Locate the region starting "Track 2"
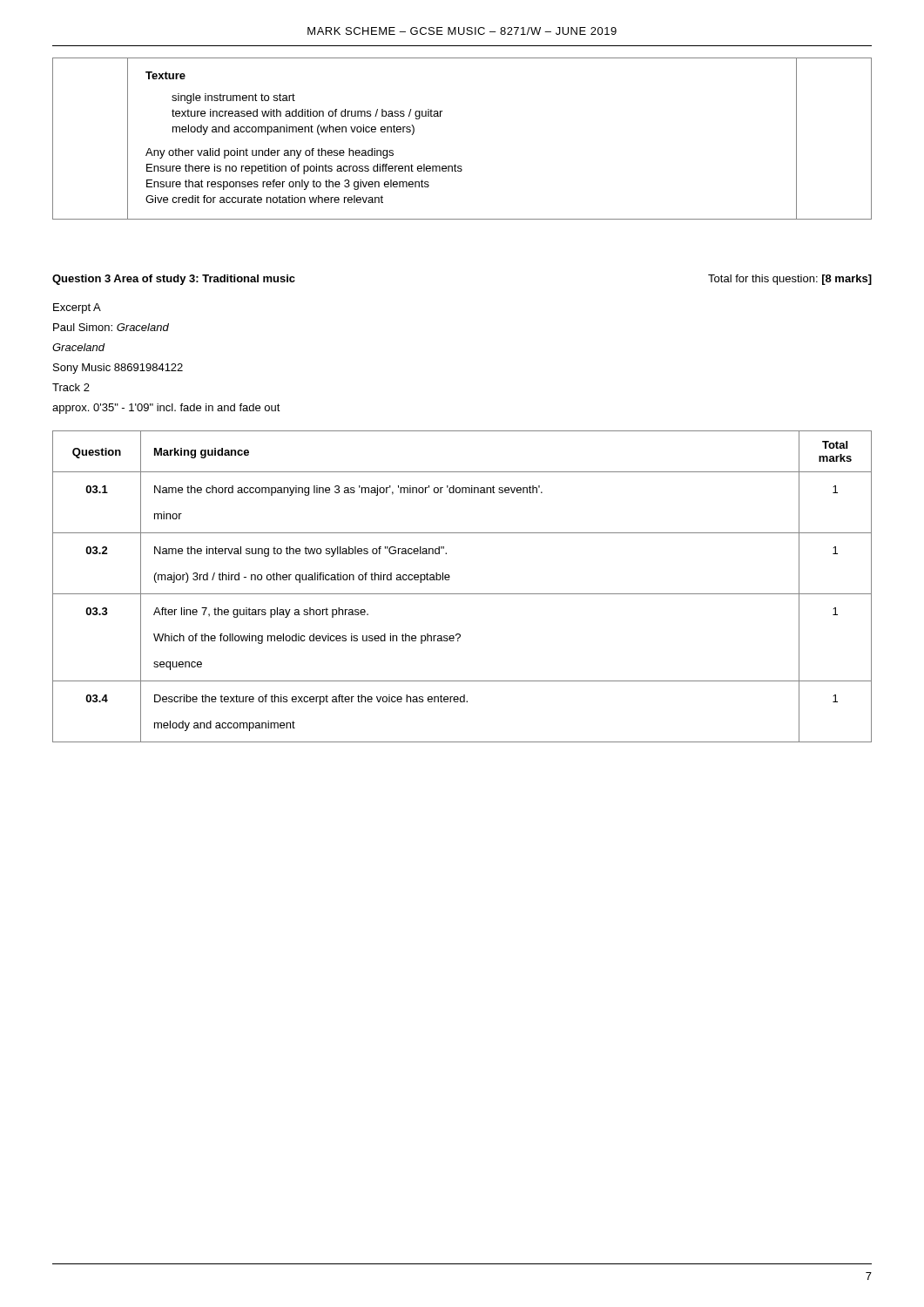Viewport: 924px width, 1307px height. pyautogui.click(x=71, y=387)
